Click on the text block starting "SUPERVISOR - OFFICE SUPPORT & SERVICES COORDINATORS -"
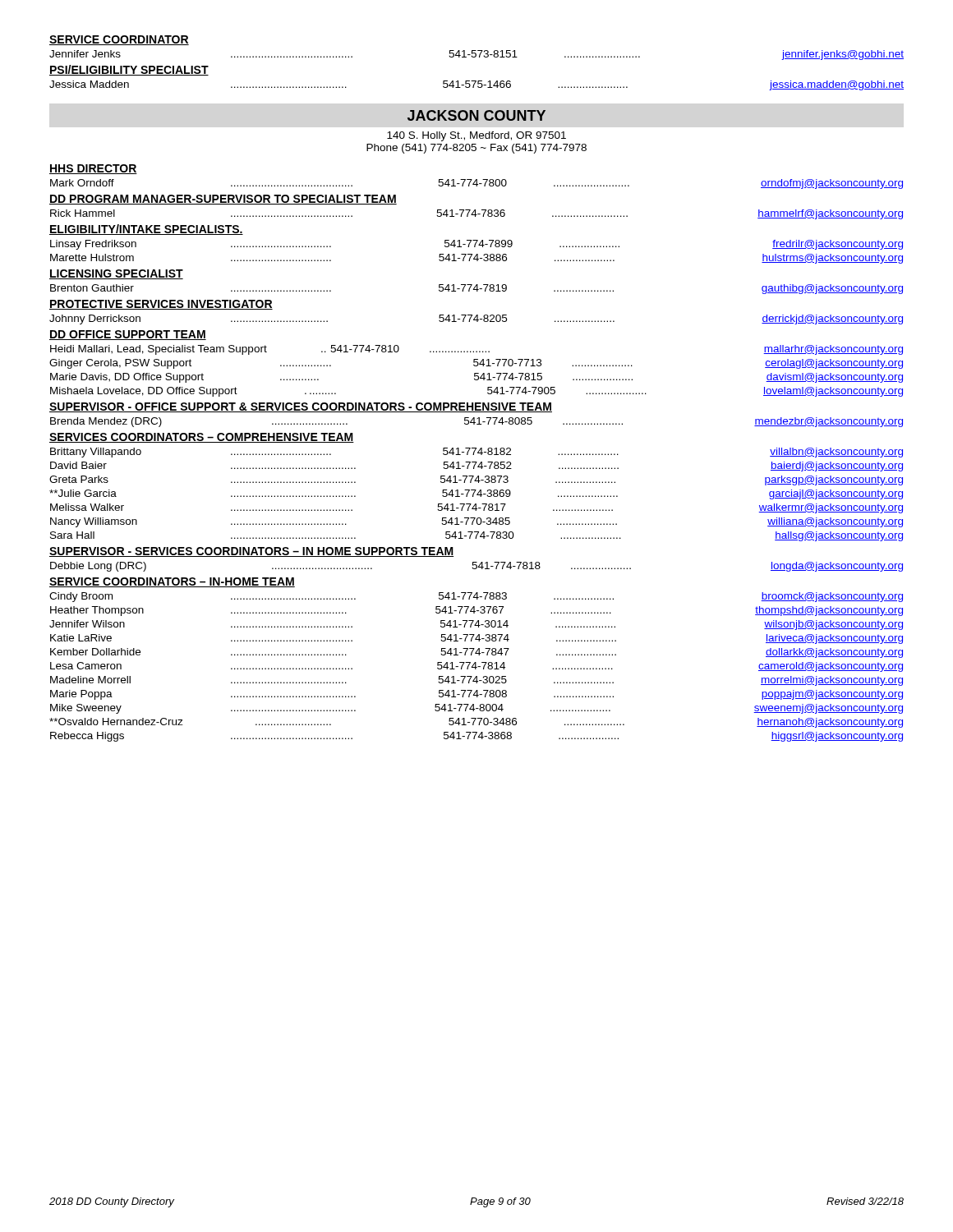 (x=301, y=407)
